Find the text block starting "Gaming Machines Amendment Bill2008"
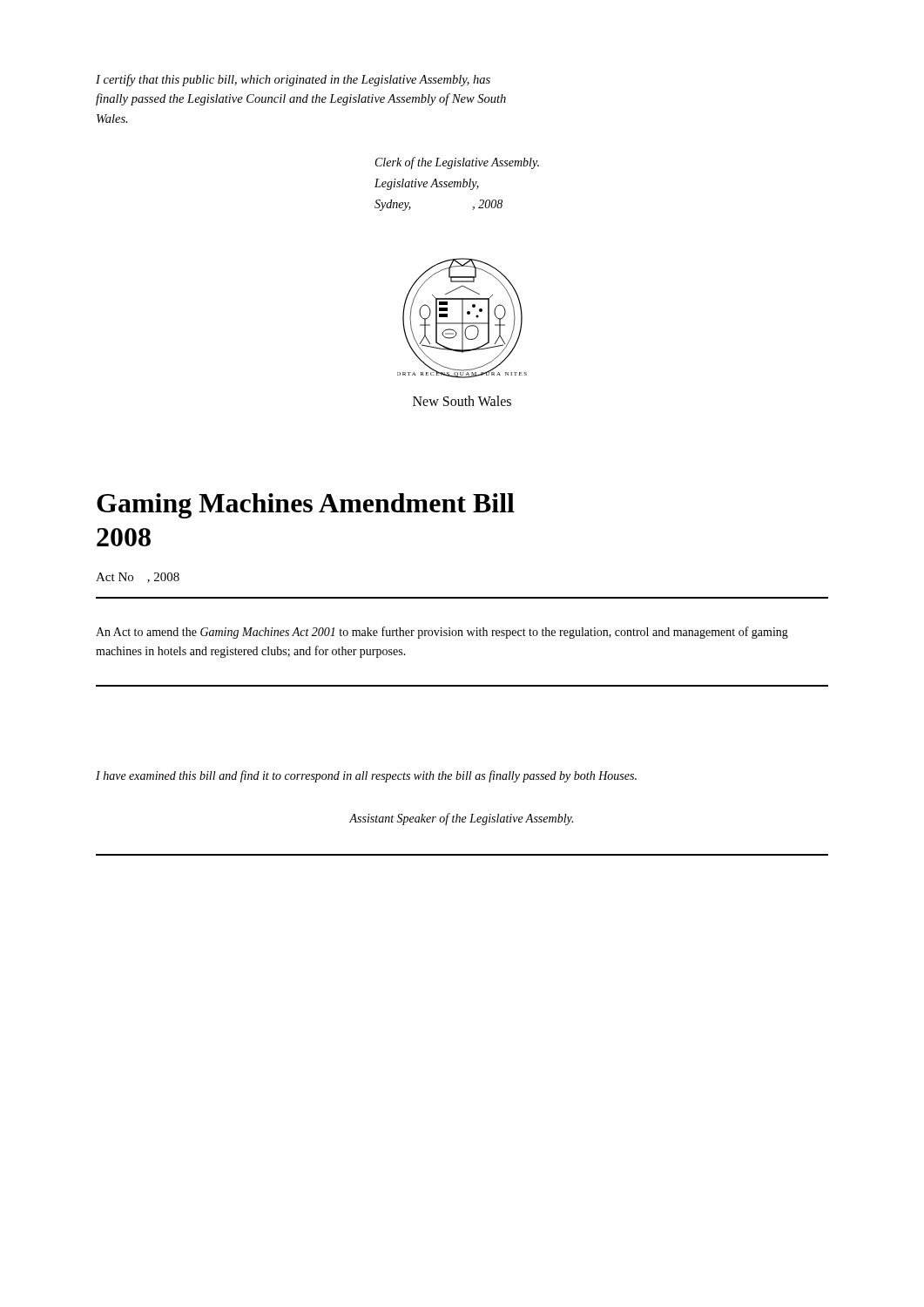Screen dimensions: 1307x924 (x=305, y=520)
